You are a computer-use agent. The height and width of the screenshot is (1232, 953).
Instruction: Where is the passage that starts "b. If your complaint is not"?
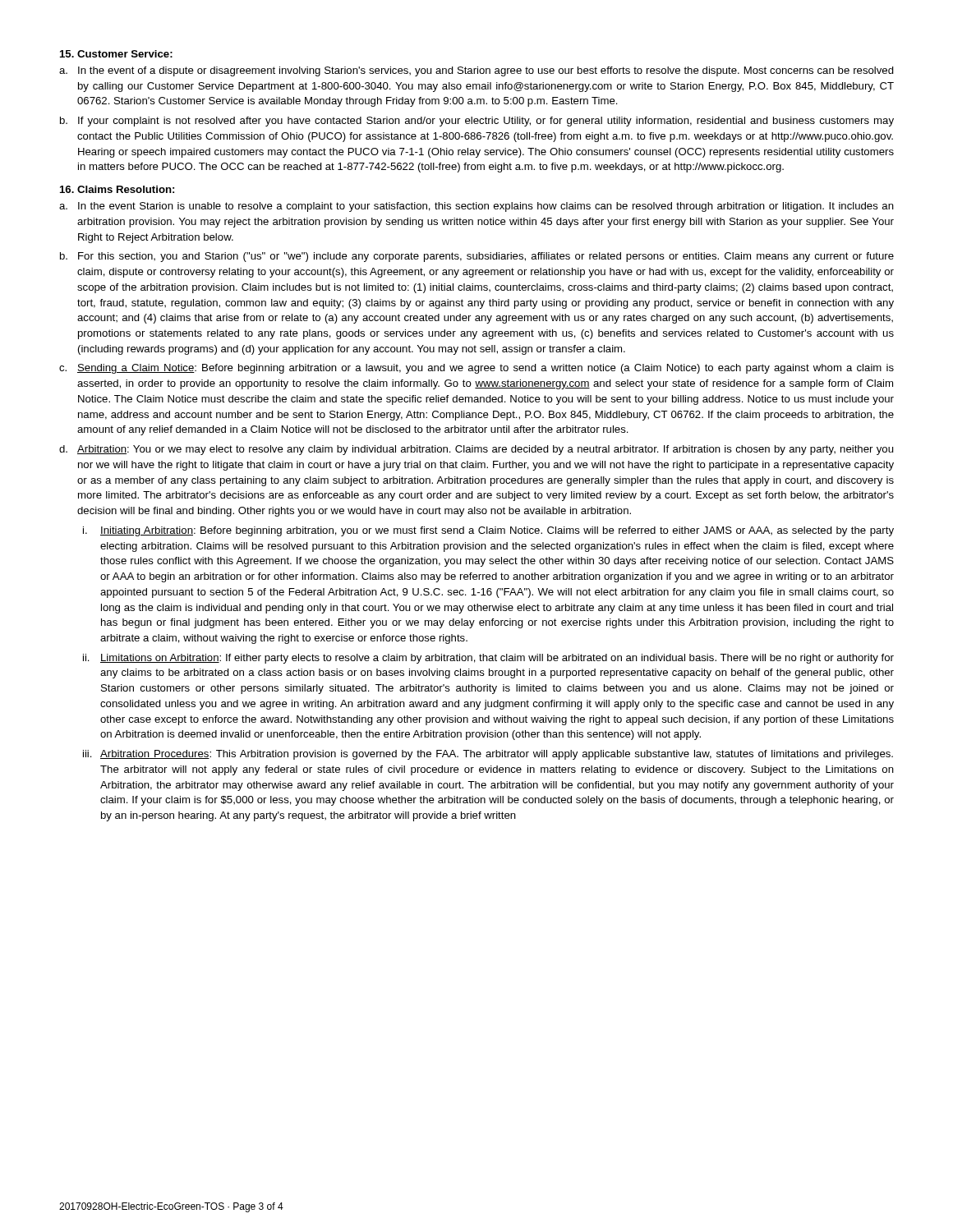point(476,144)
